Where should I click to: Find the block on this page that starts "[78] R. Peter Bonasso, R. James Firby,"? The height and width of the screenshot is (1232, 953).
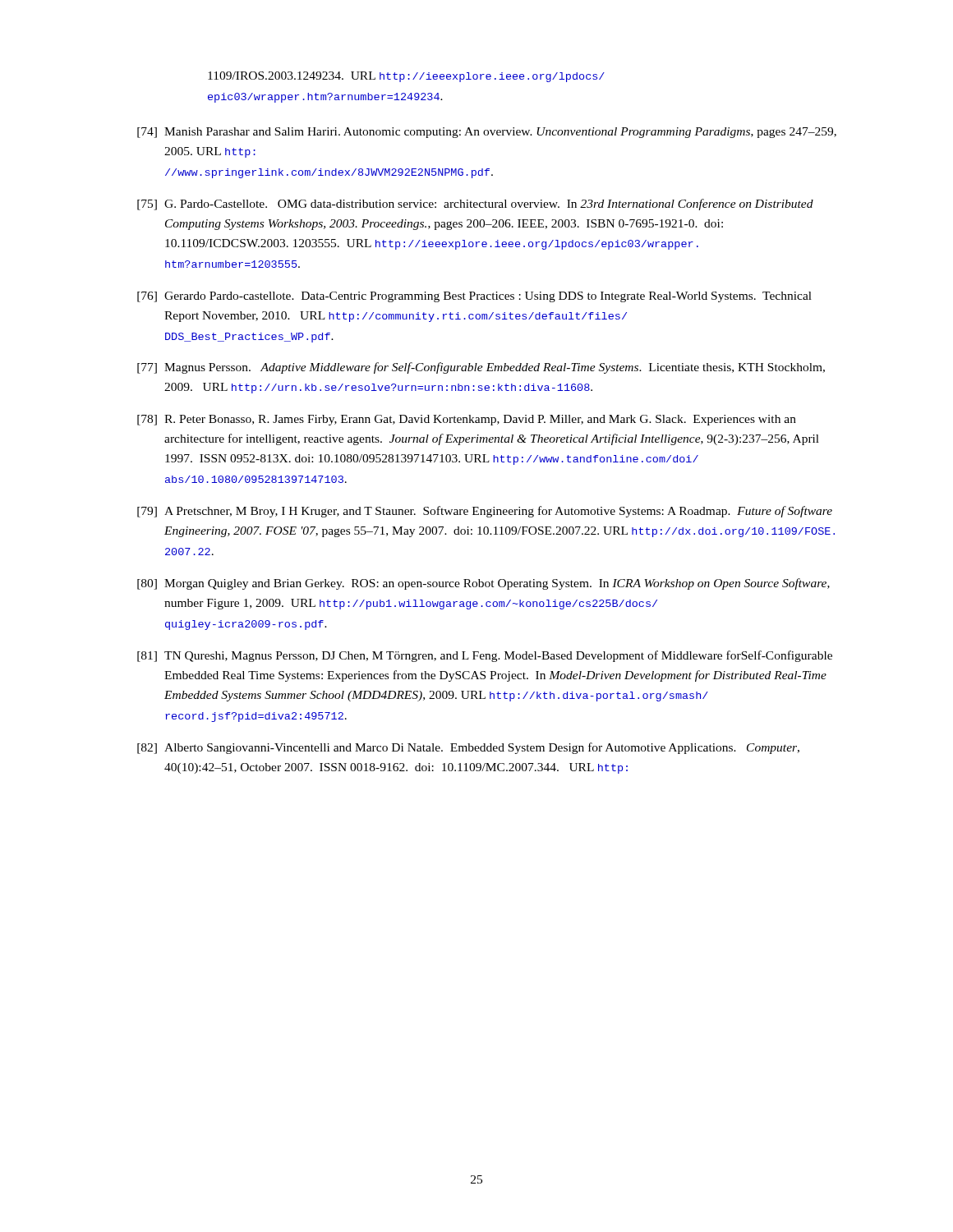476,449
